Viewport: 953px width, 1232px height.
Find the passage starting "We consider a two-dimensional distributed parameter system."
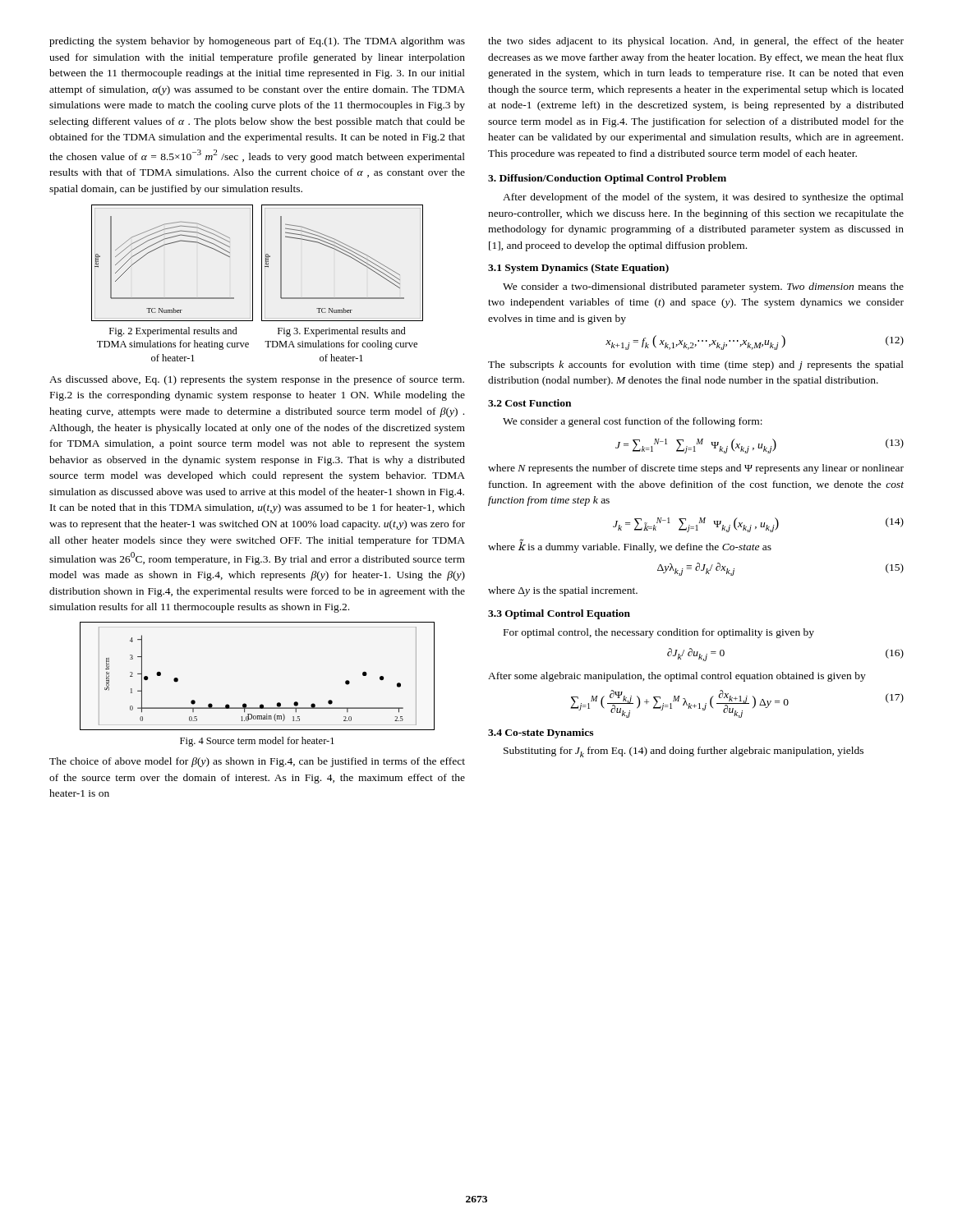point(696,302)
